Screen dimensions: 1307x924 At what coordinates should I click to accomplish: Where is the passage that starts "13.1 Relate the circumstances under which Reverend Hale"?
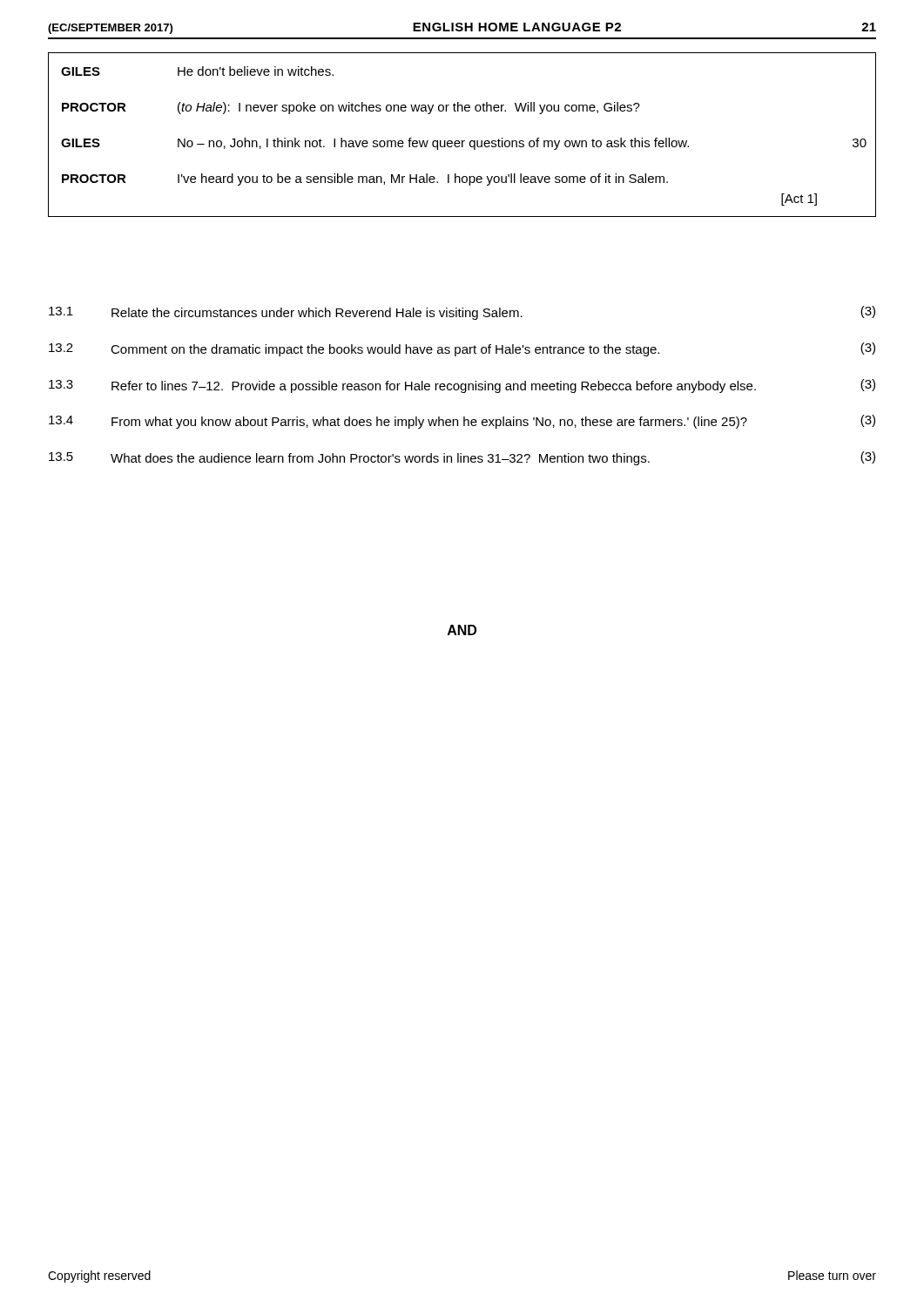tap(462, 313)
